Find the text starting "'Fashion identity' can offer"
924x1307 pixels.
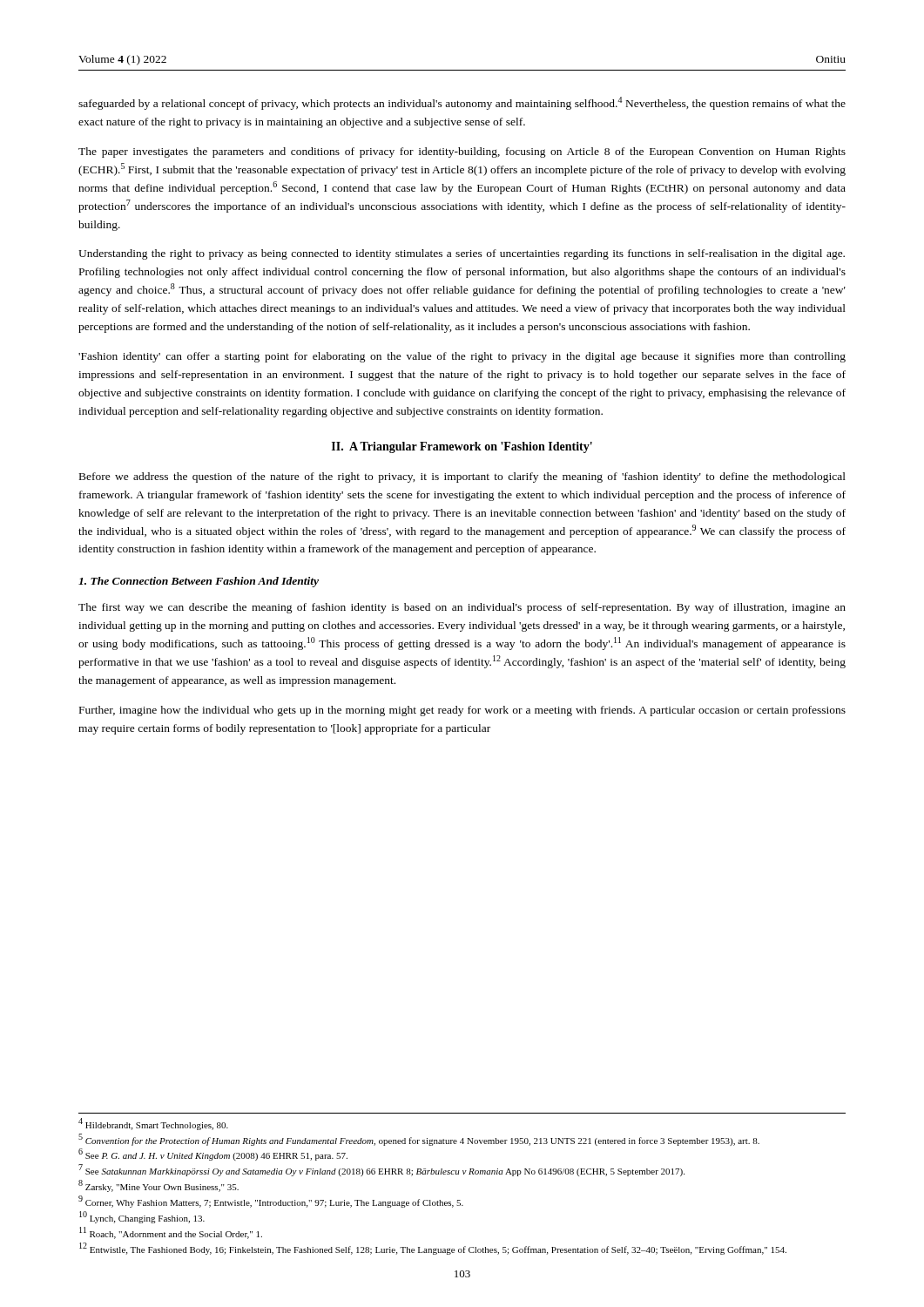[x=462, y=384]
